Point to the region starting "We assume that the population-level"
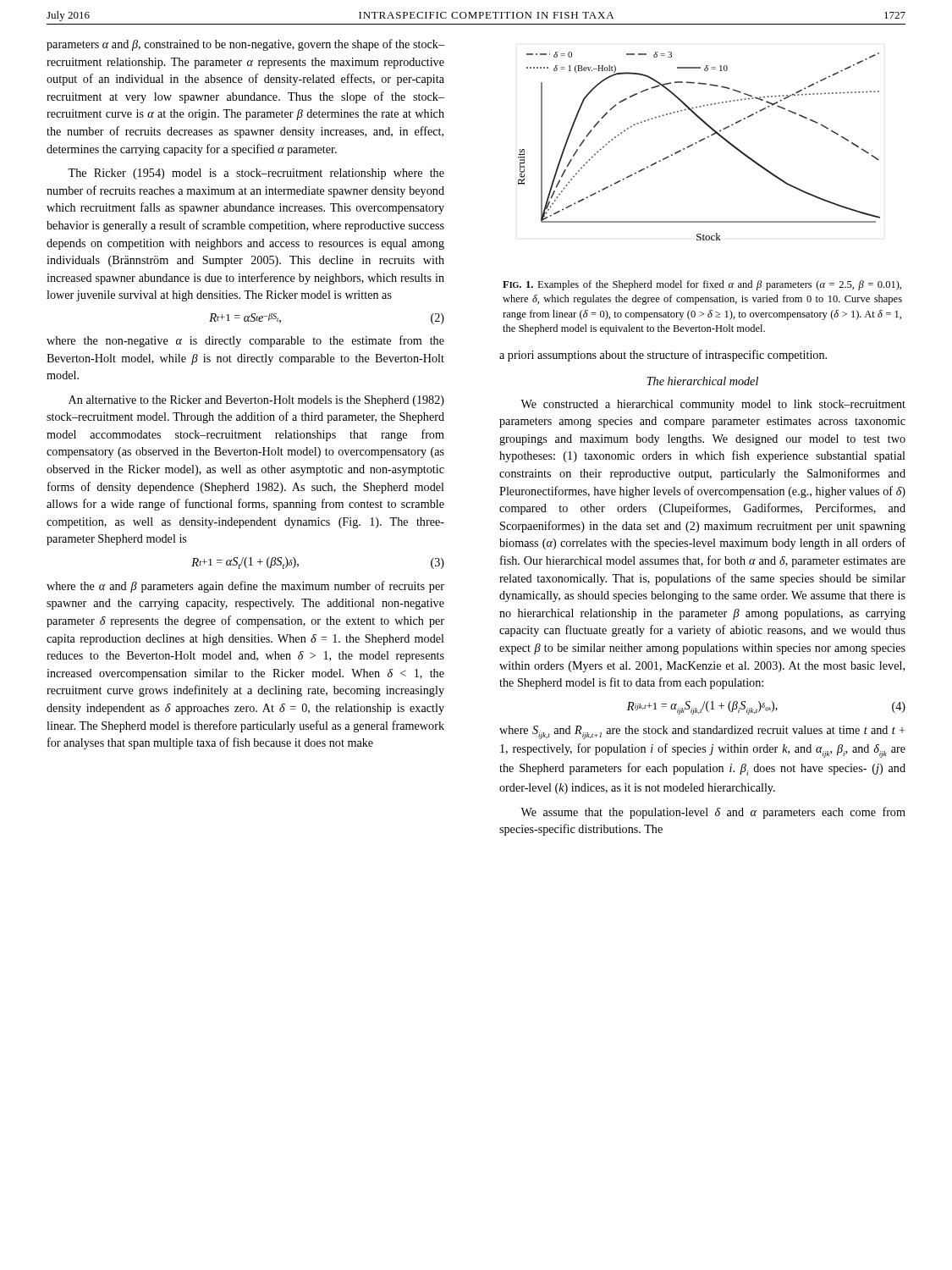Image resolution: width=952 pixels, height=1270 pixels. [x=702, y=821]
